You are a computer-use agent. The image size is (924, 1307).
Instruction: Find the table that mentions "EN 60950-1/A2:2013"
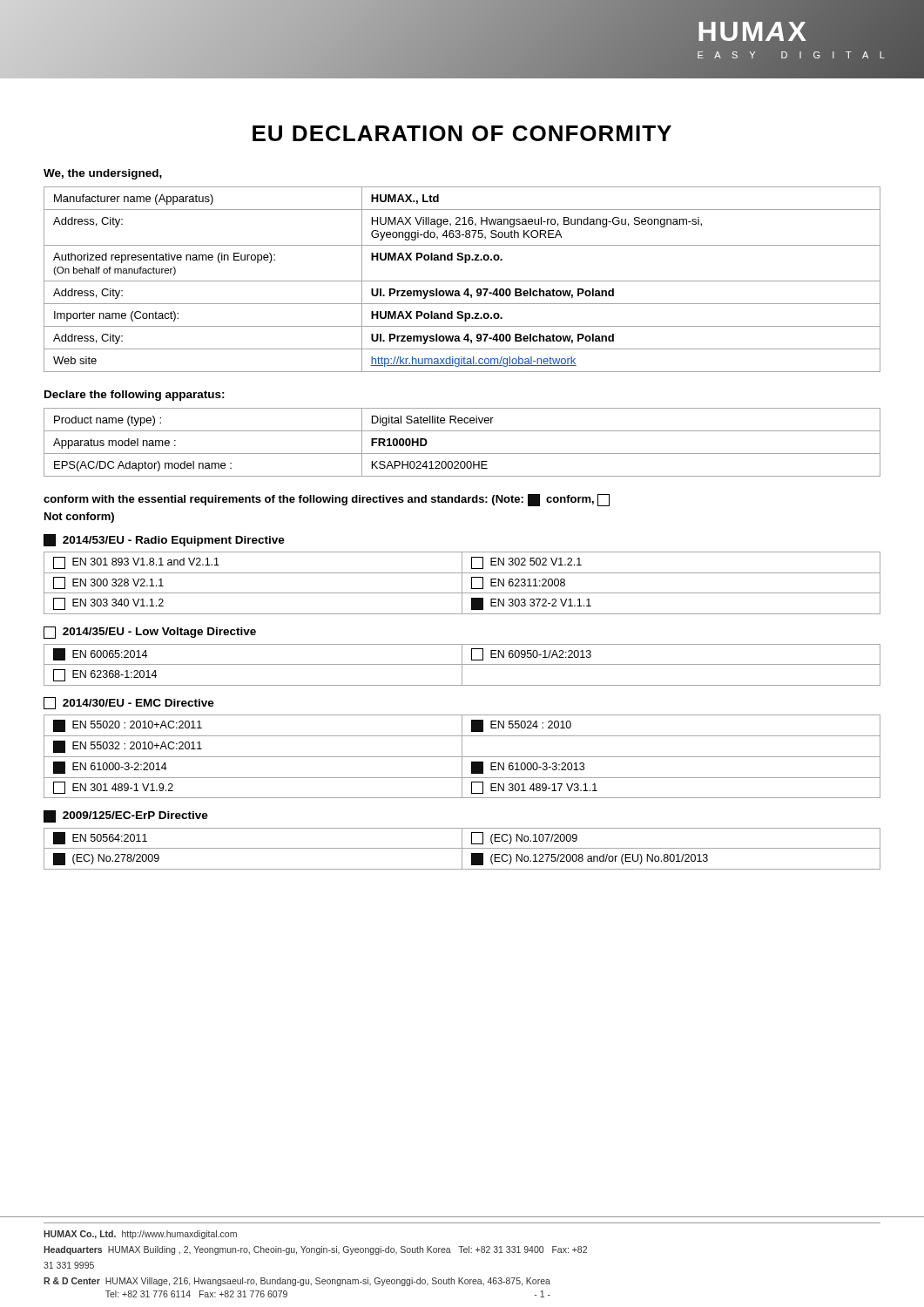coord(462,665)
